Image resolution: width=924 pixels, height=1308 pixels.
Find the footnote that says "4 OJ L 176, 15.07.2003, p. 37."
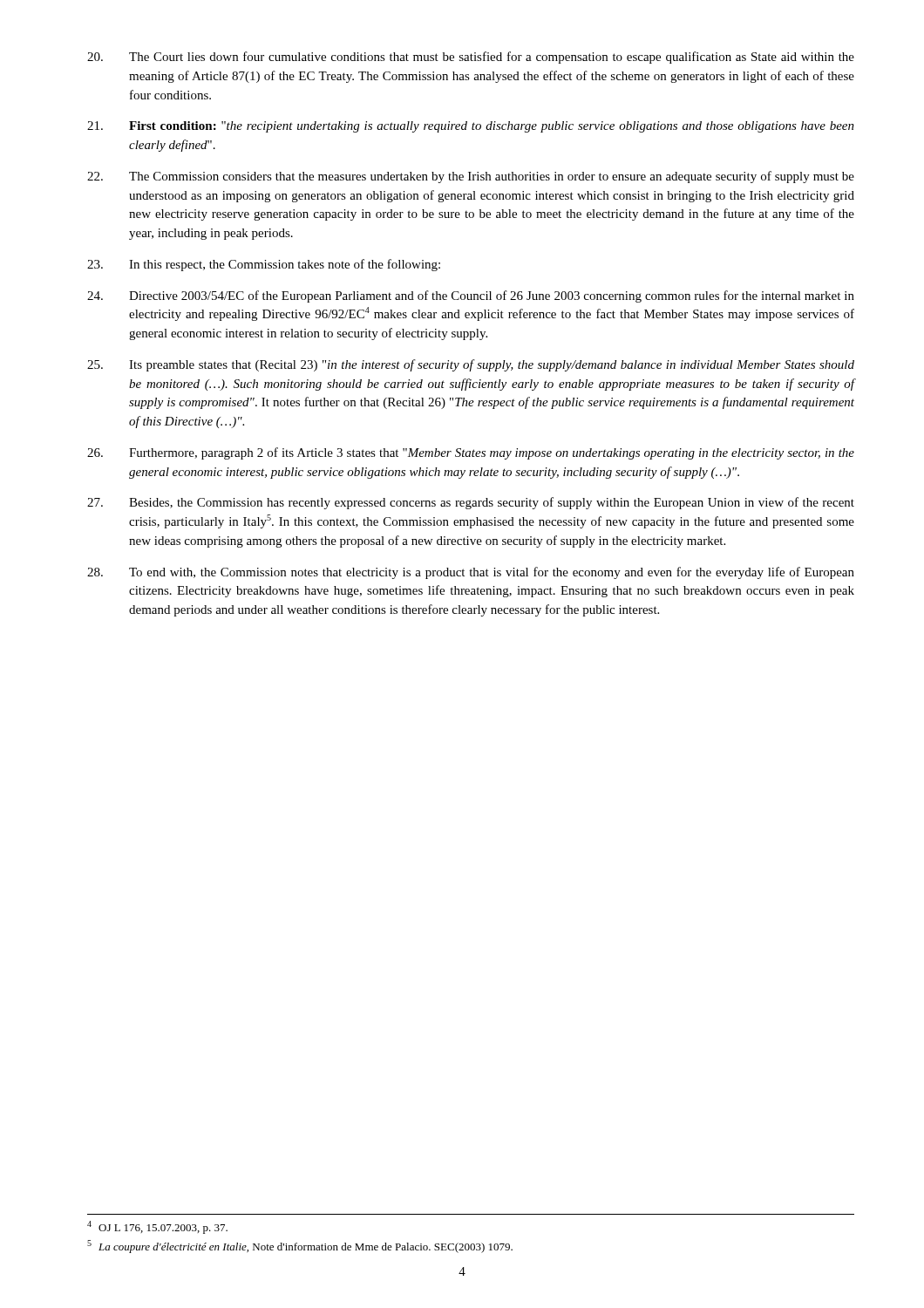[158, 1228]
